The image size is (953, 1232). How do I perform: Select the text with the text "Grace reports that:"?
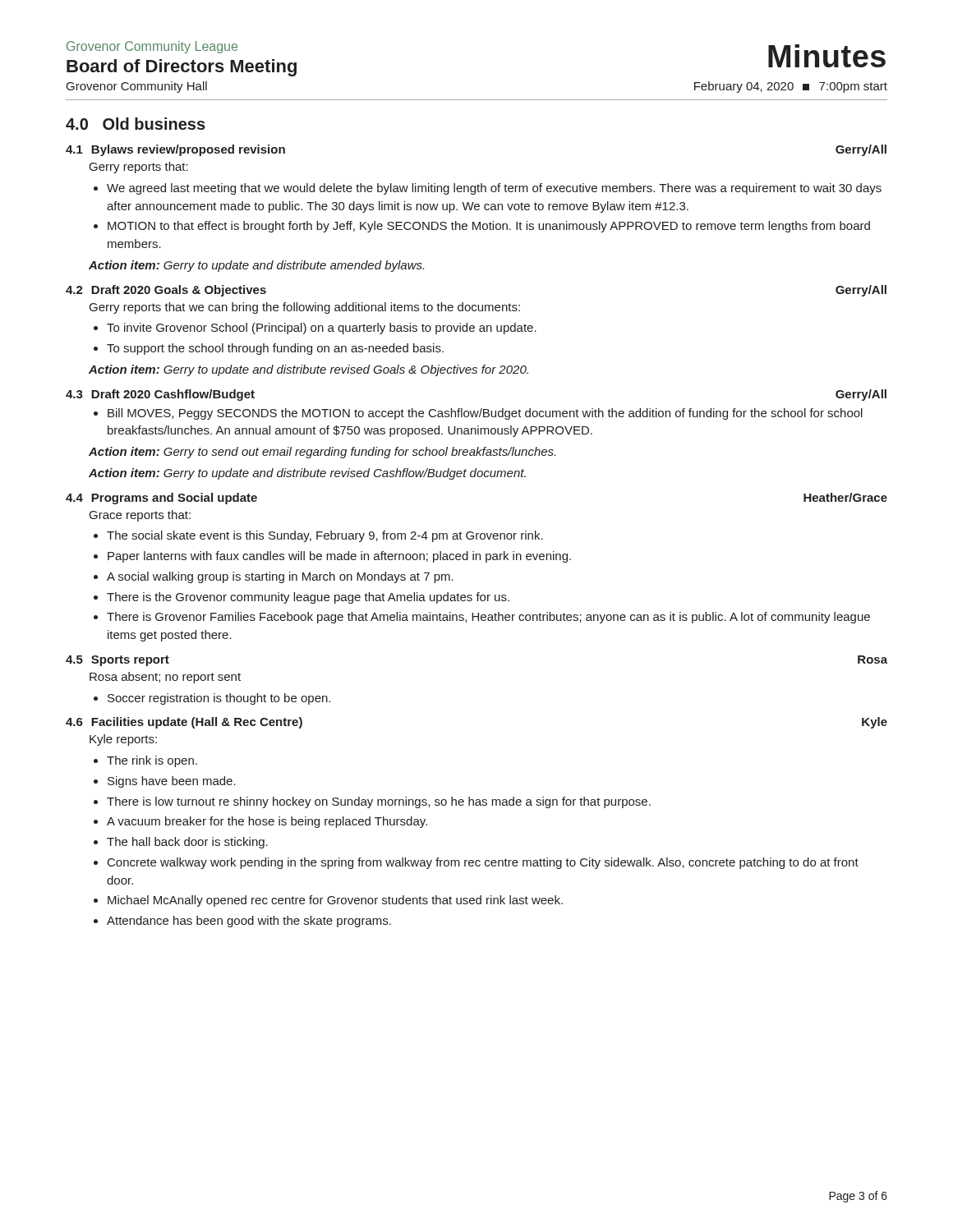(140, 514)
